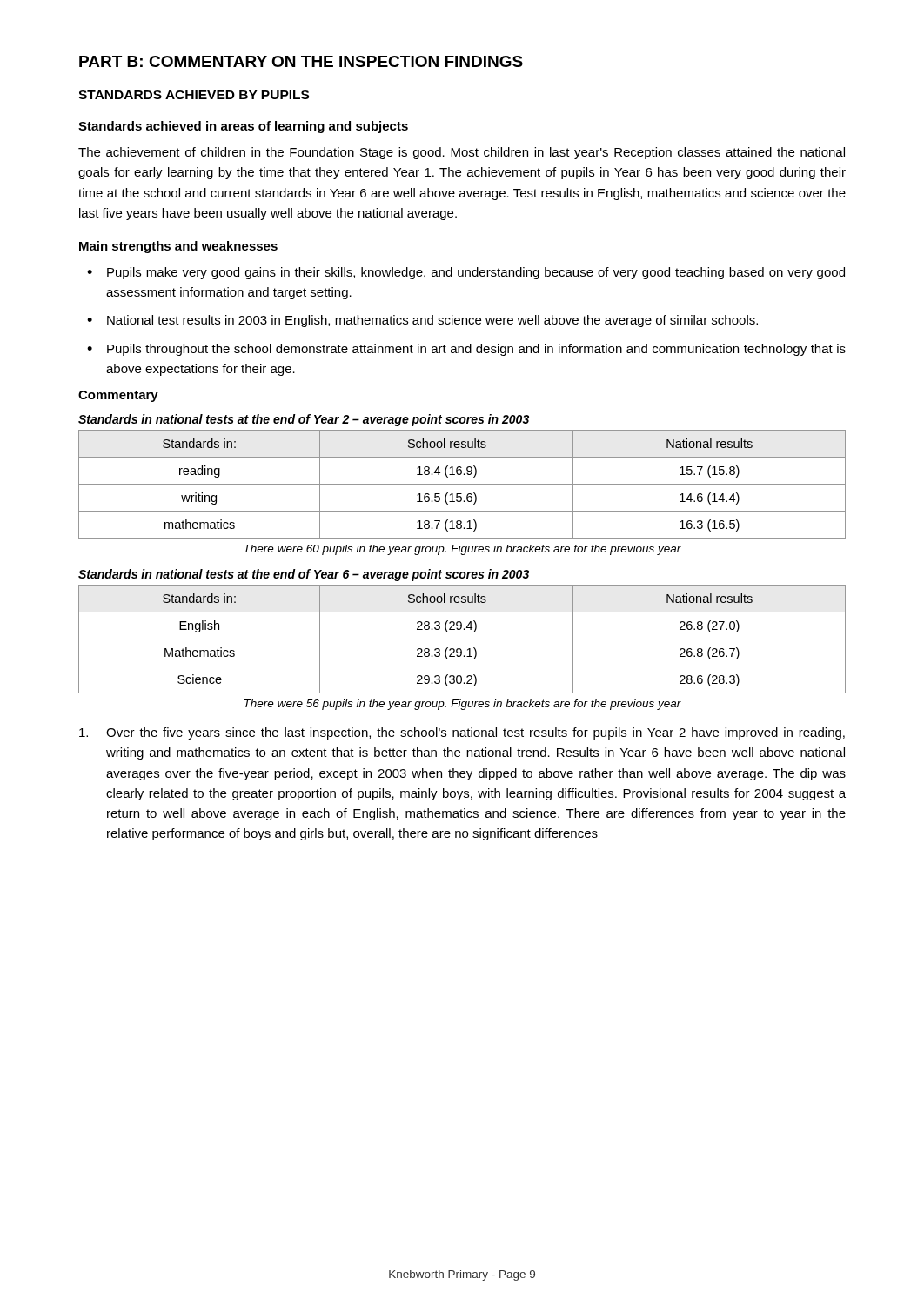The width and height of the screenshot is (924, 1305).
Task: Locate the element starting "Standards achieved in areas of learning"
Action: (x=243, y=126)
